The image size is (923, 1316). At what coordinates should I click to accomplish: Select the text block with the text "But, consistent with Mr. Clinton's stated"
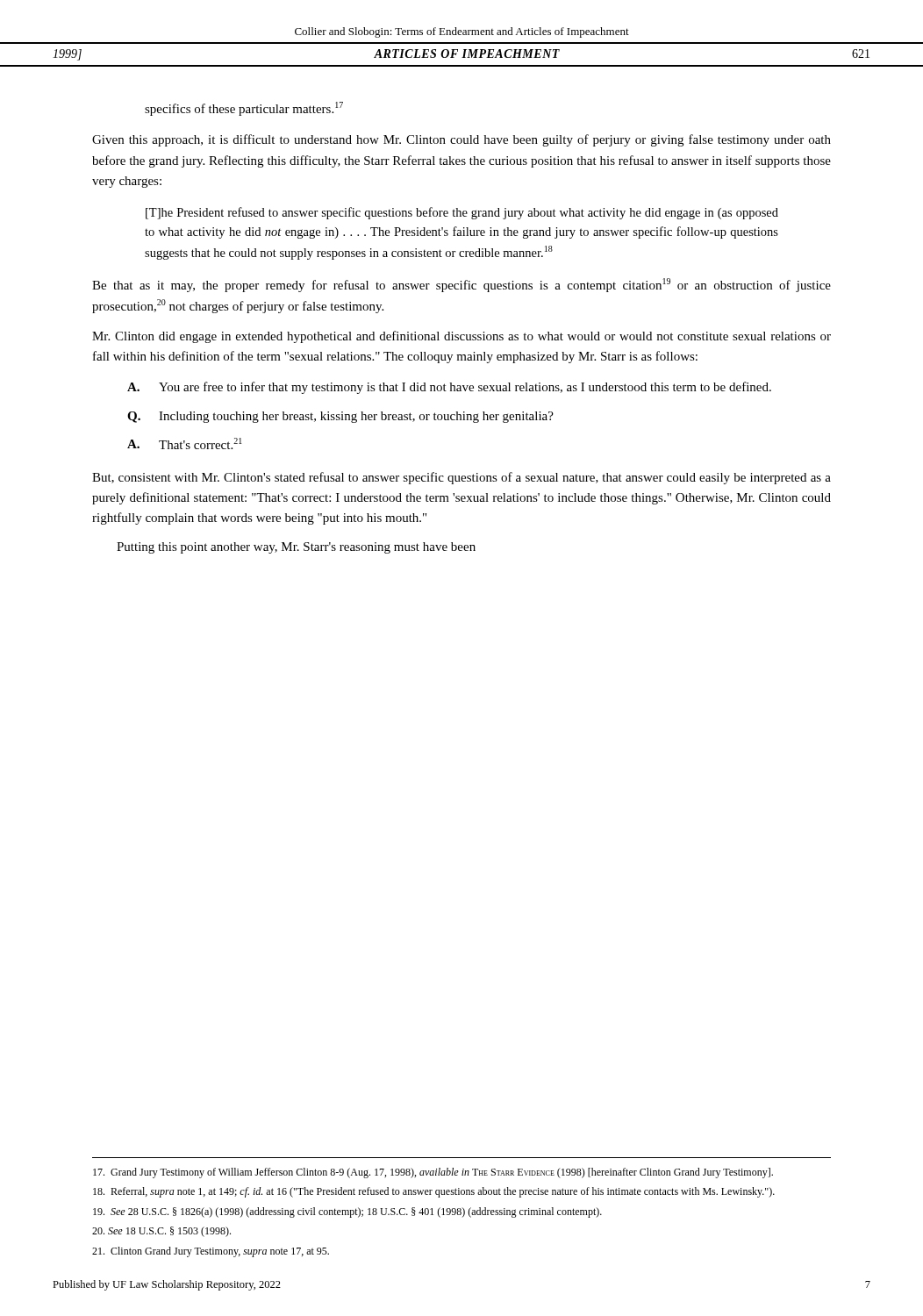(x=462, y=497)
